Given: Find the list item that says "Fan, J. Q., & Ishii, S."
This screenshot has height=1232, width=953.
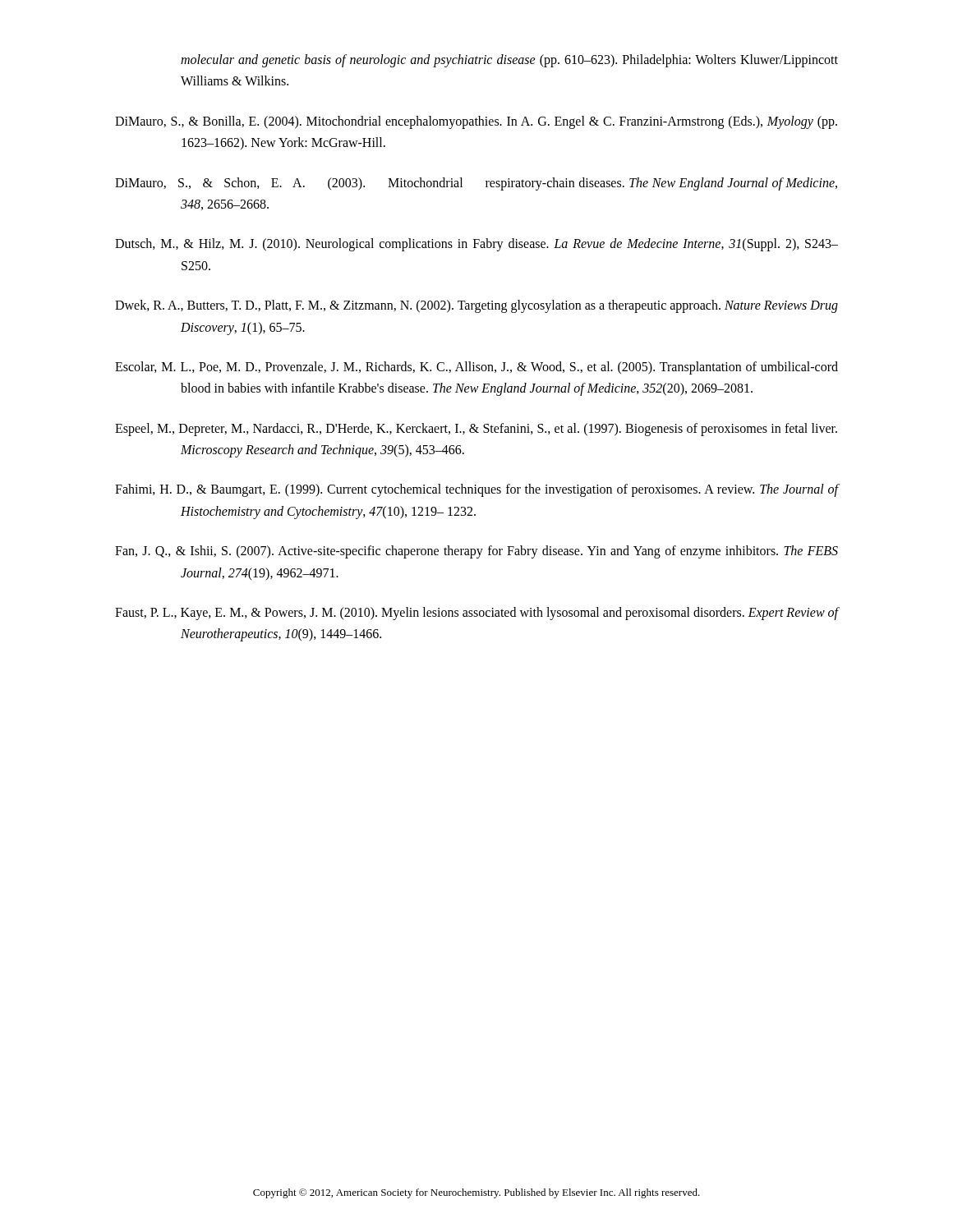Looking at the screenshot, I should (x=476, y=562).
